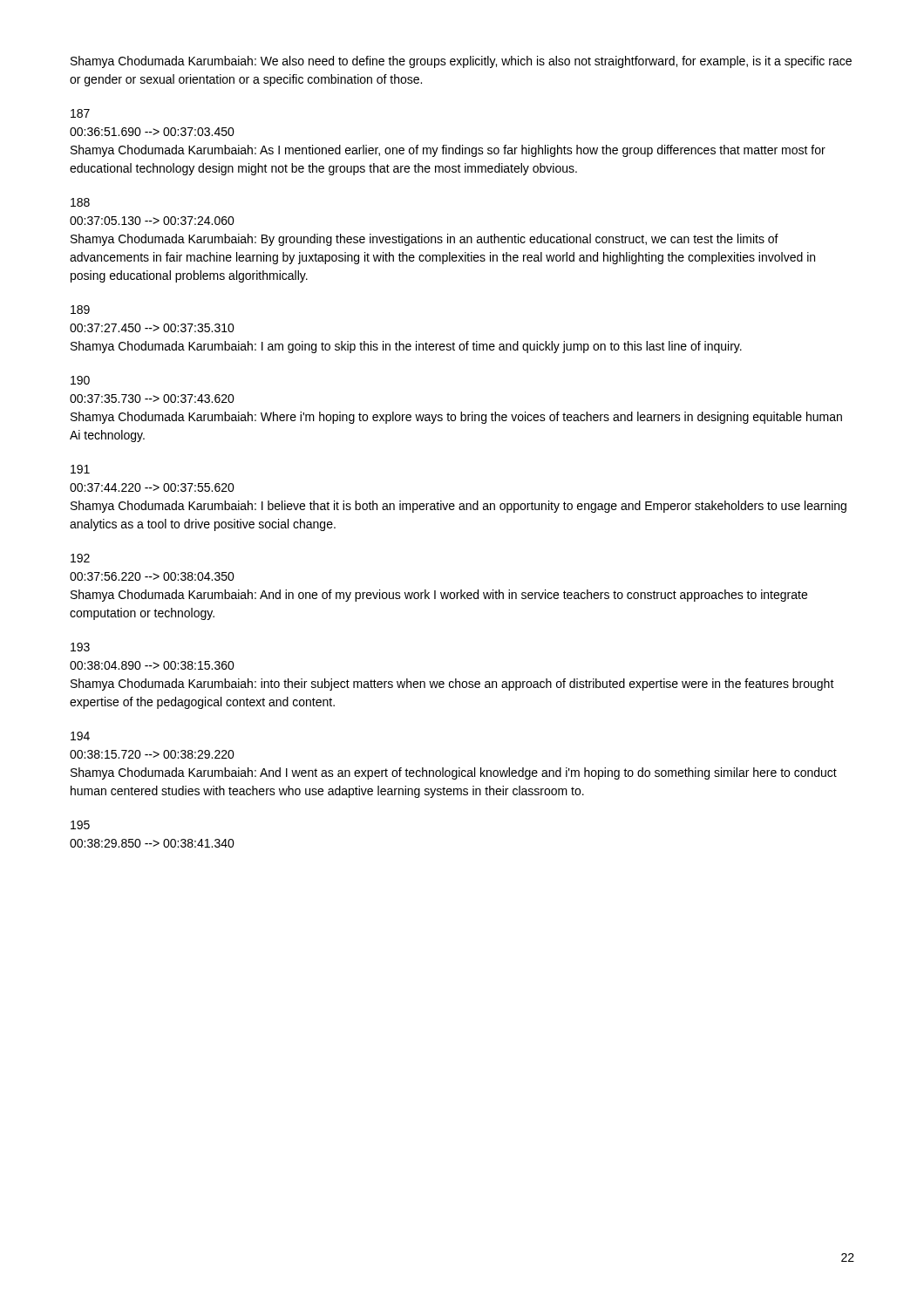The width and height of the screenshot is (924, 1308).
Task: Find the block on this page that starts "191 00:37:44.220 --> 00:37:55.620 Shamya"
Action: tap(458, 497)
